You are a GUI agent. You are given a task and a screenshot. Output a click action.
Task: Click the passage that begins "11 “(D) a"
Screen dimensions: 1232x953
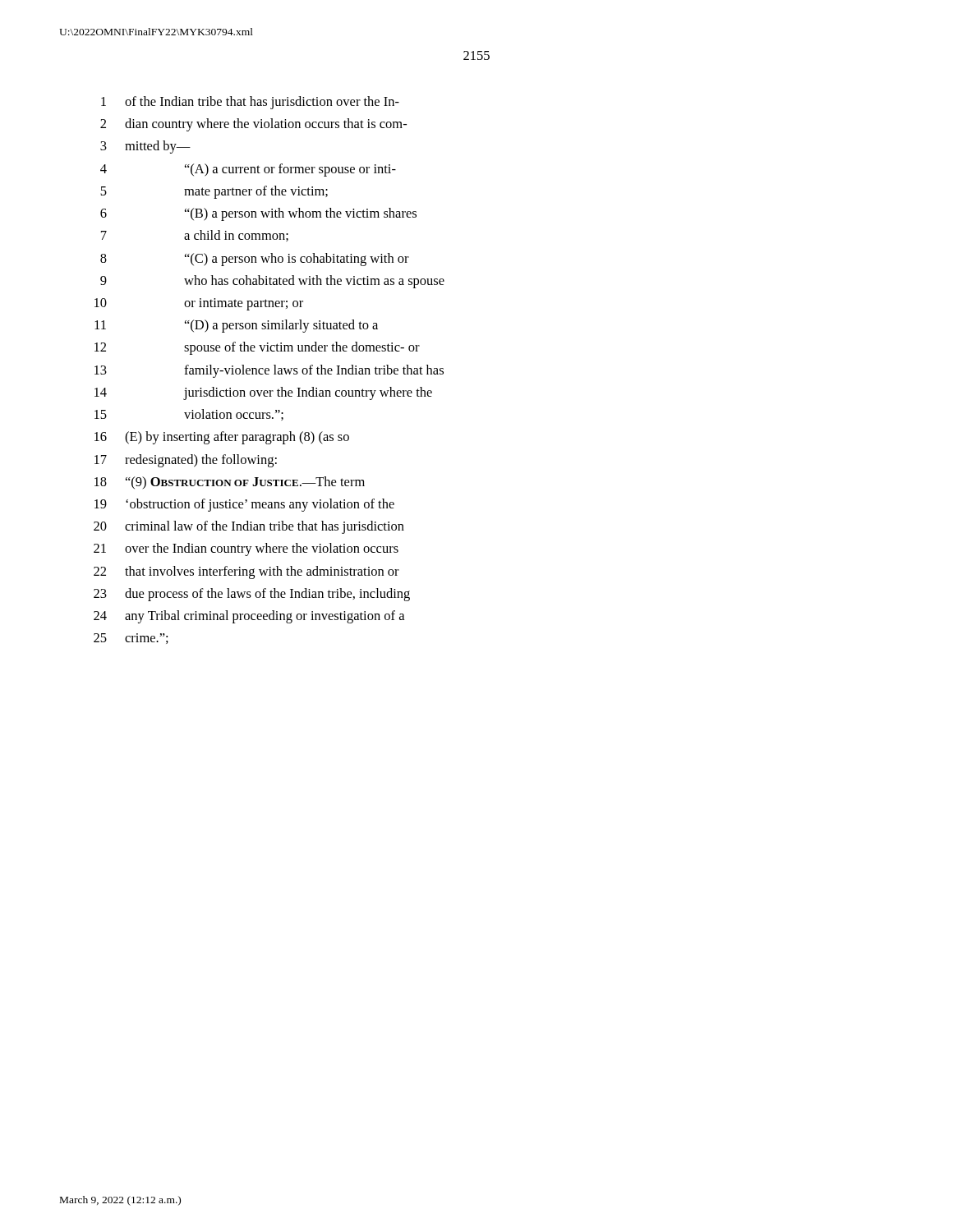(236, 326)
